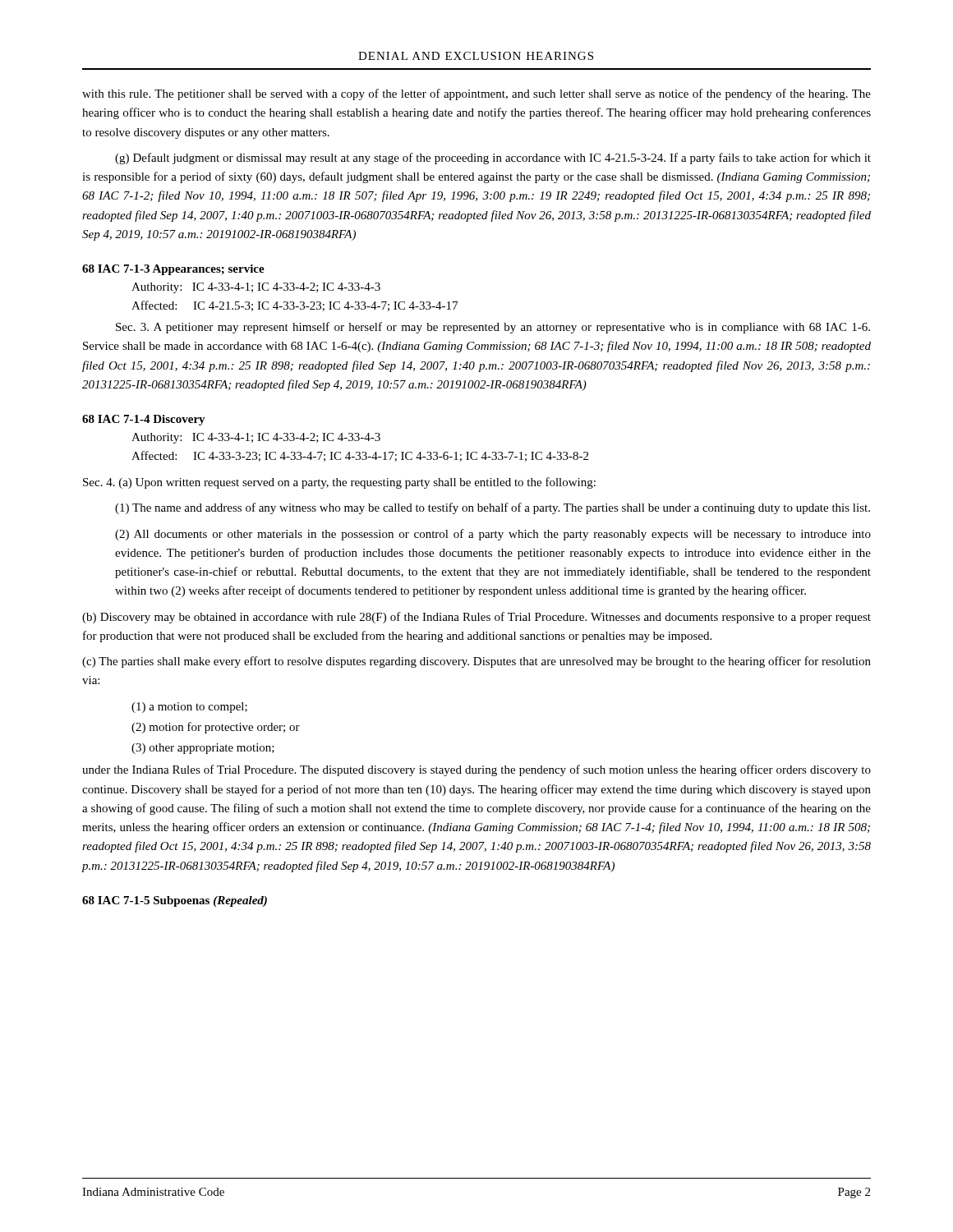Locate the region starting "(3) other appropriate motion;"

coord(203,747)
